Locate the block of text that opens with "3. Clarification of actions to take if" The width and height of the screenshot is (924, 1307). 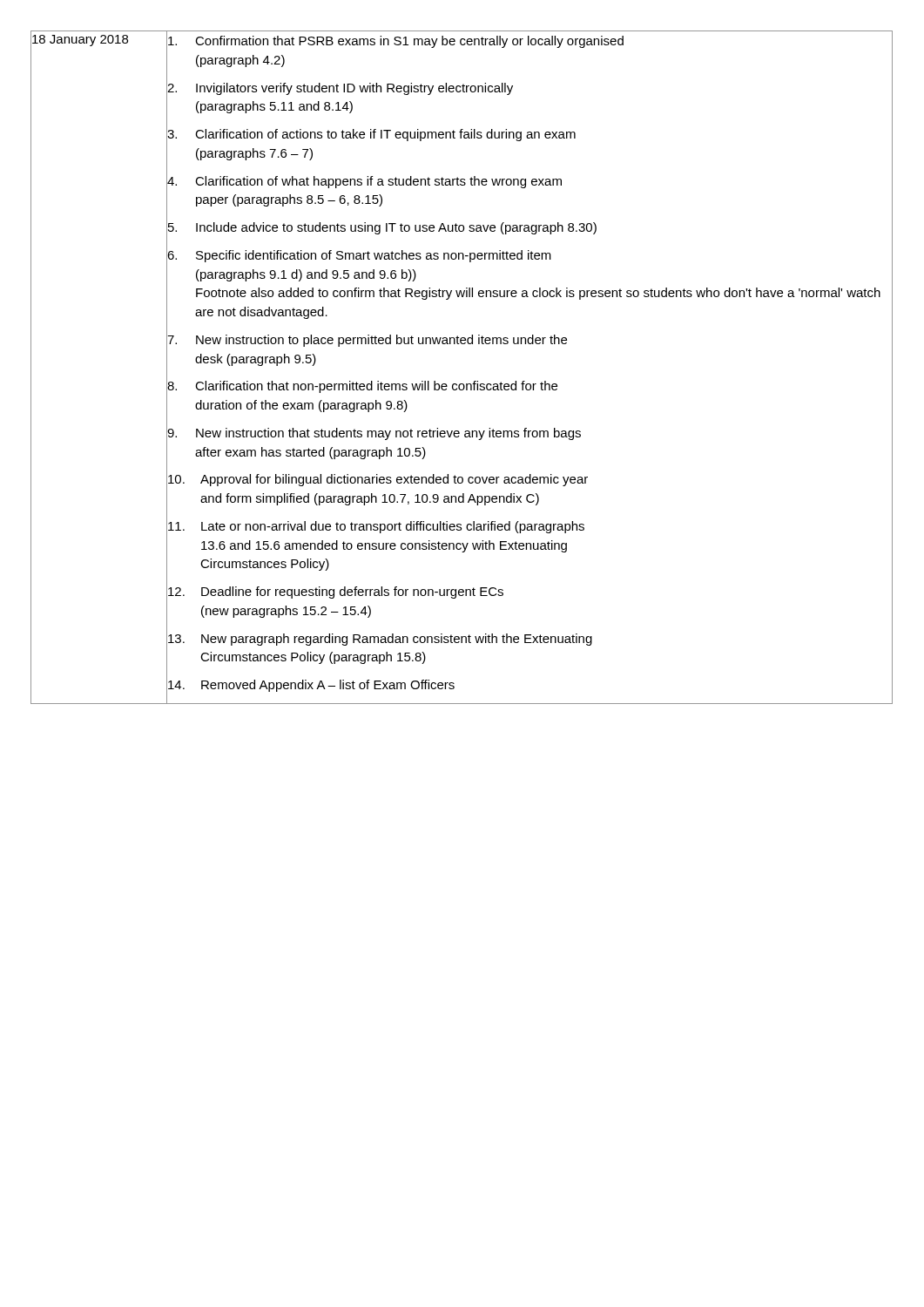[372, 144]
